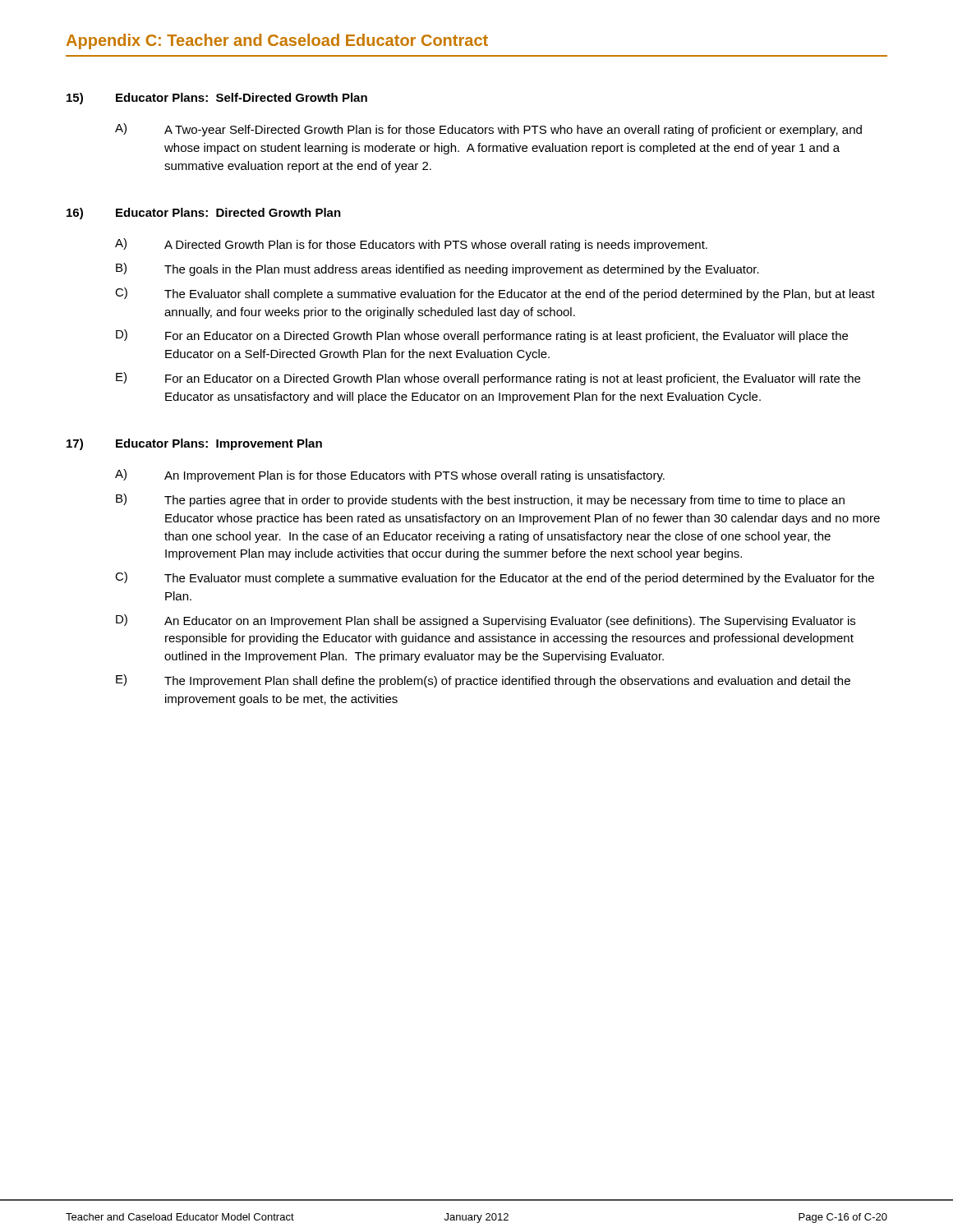The width and height of the screenshot is (953, 1232).
Task: Click on the block starting "D) For an Educator"
Action: tap(476, 345)
